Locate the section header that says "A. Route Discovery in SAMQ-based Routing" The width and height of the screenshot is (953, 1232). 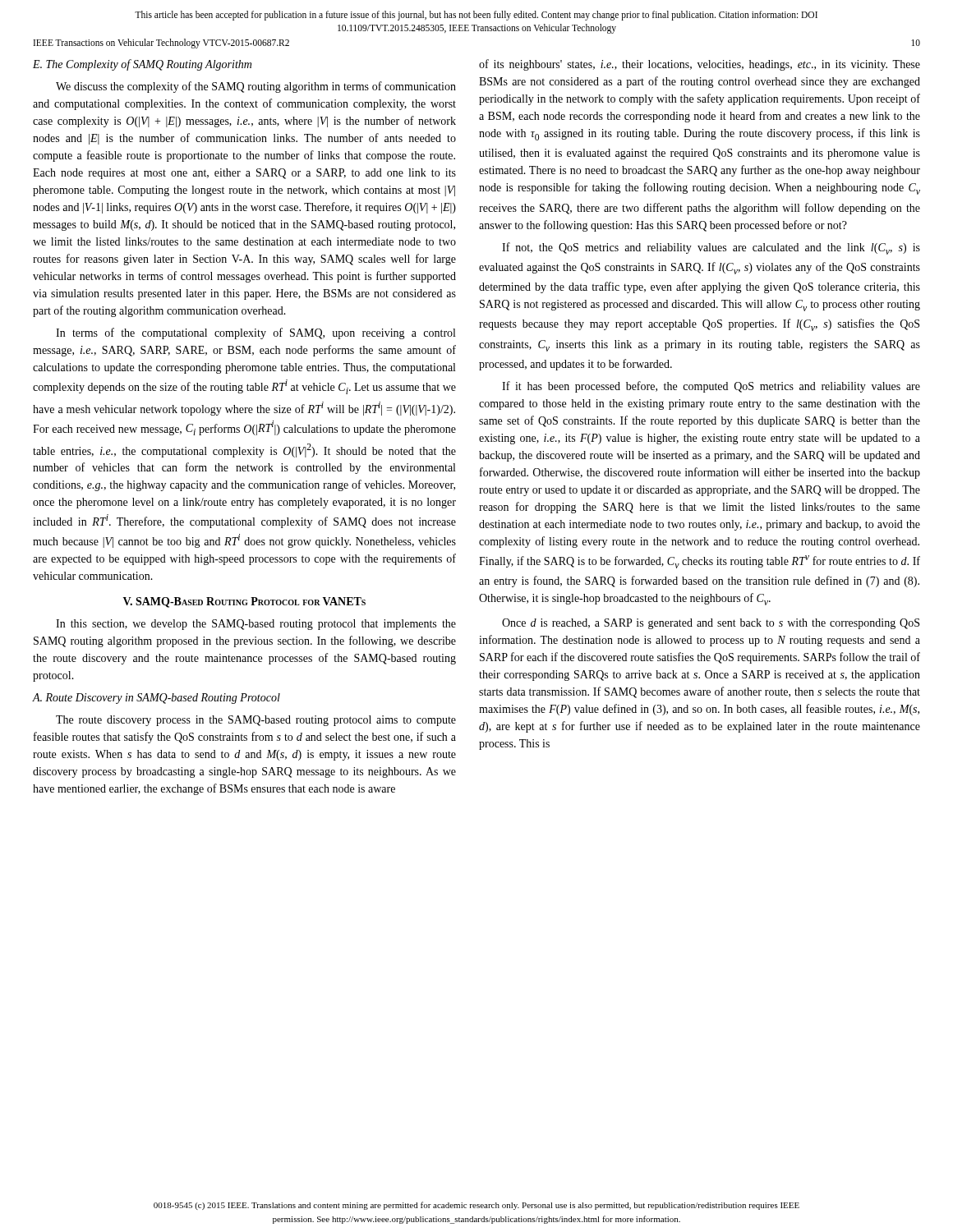pos(244,697)
